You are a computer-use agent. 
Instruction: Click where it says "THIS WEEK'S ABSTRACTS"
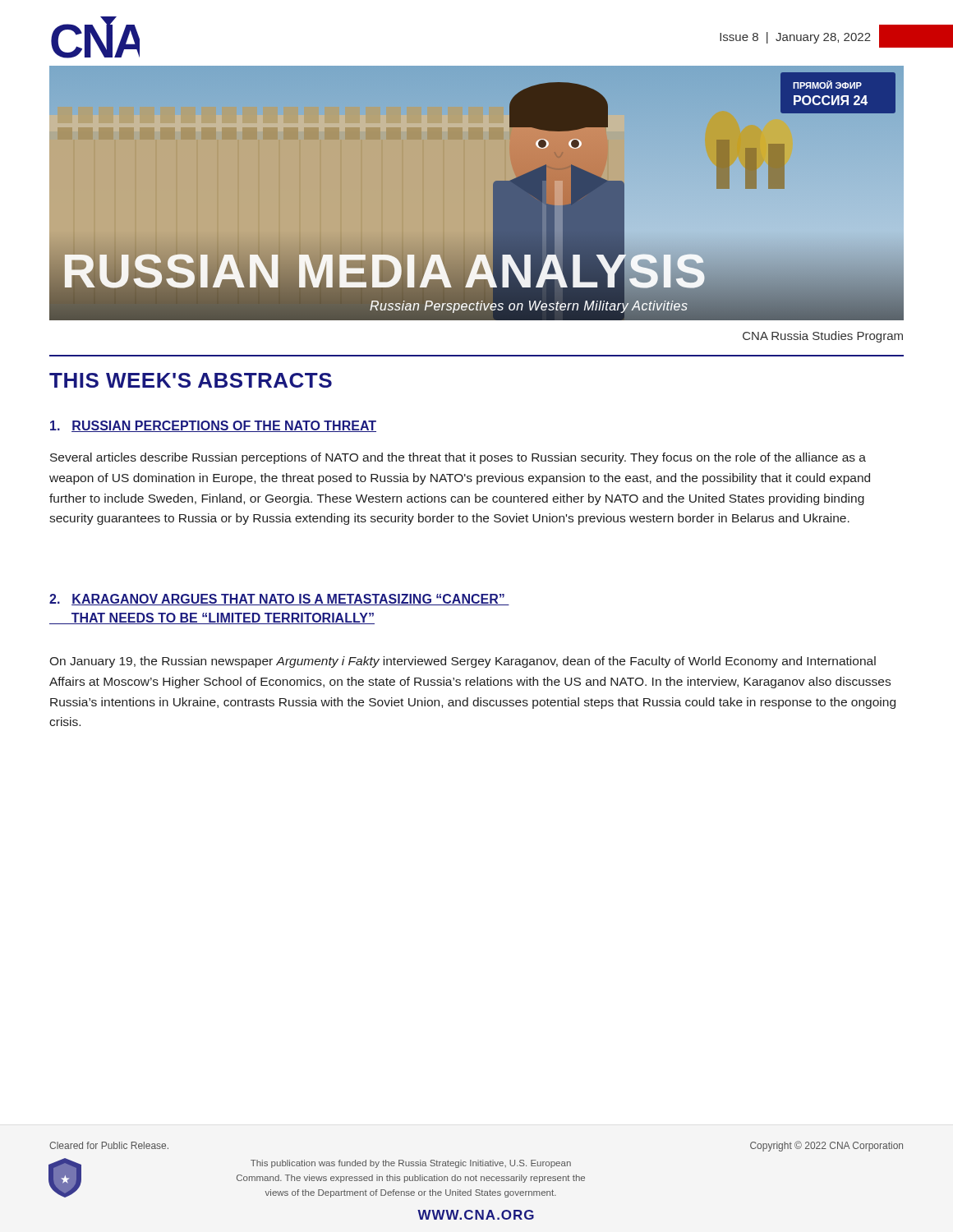point(191,380)
